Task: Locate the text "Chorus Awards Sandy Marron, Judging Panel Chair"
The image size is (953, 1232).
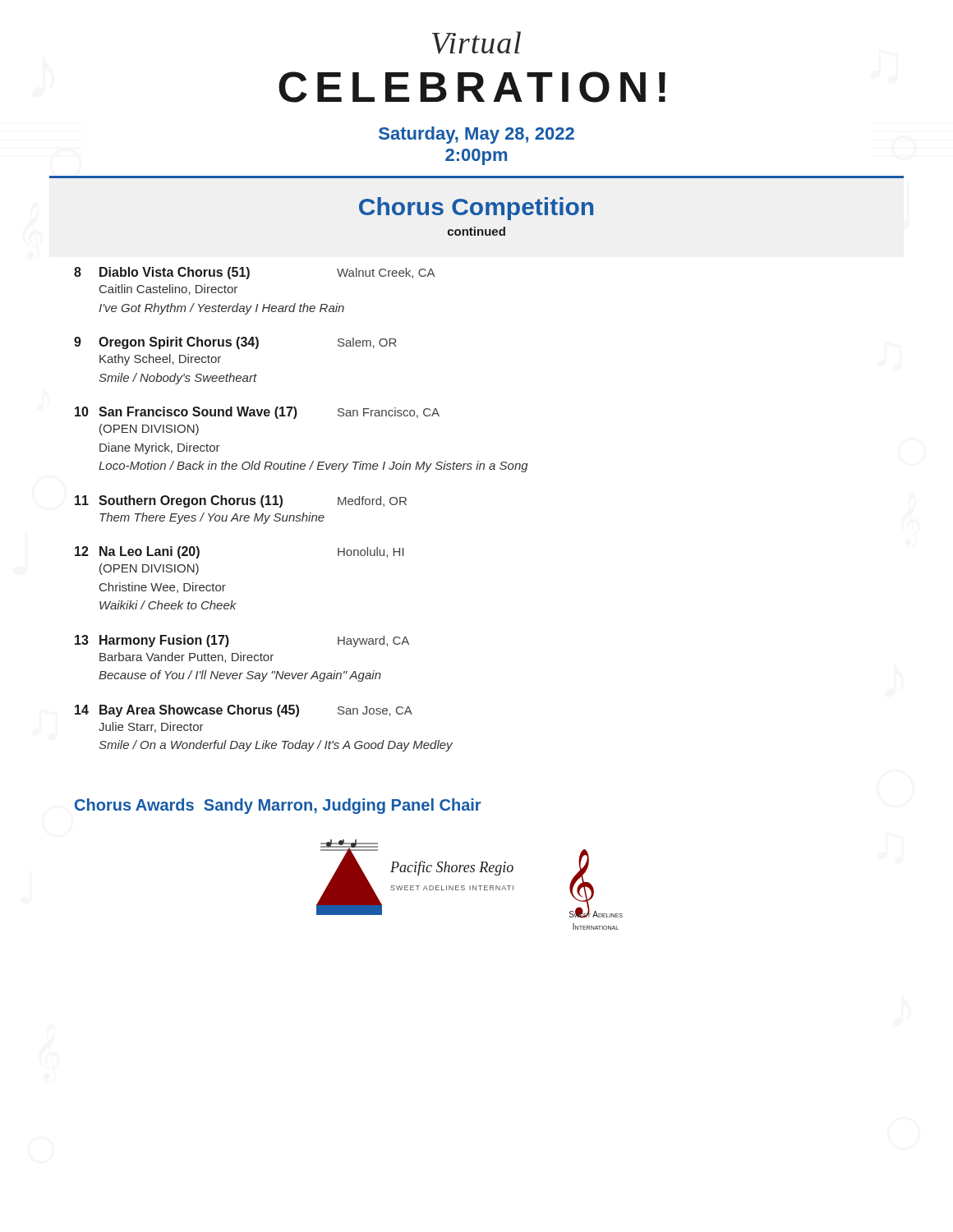Action: 278,804
